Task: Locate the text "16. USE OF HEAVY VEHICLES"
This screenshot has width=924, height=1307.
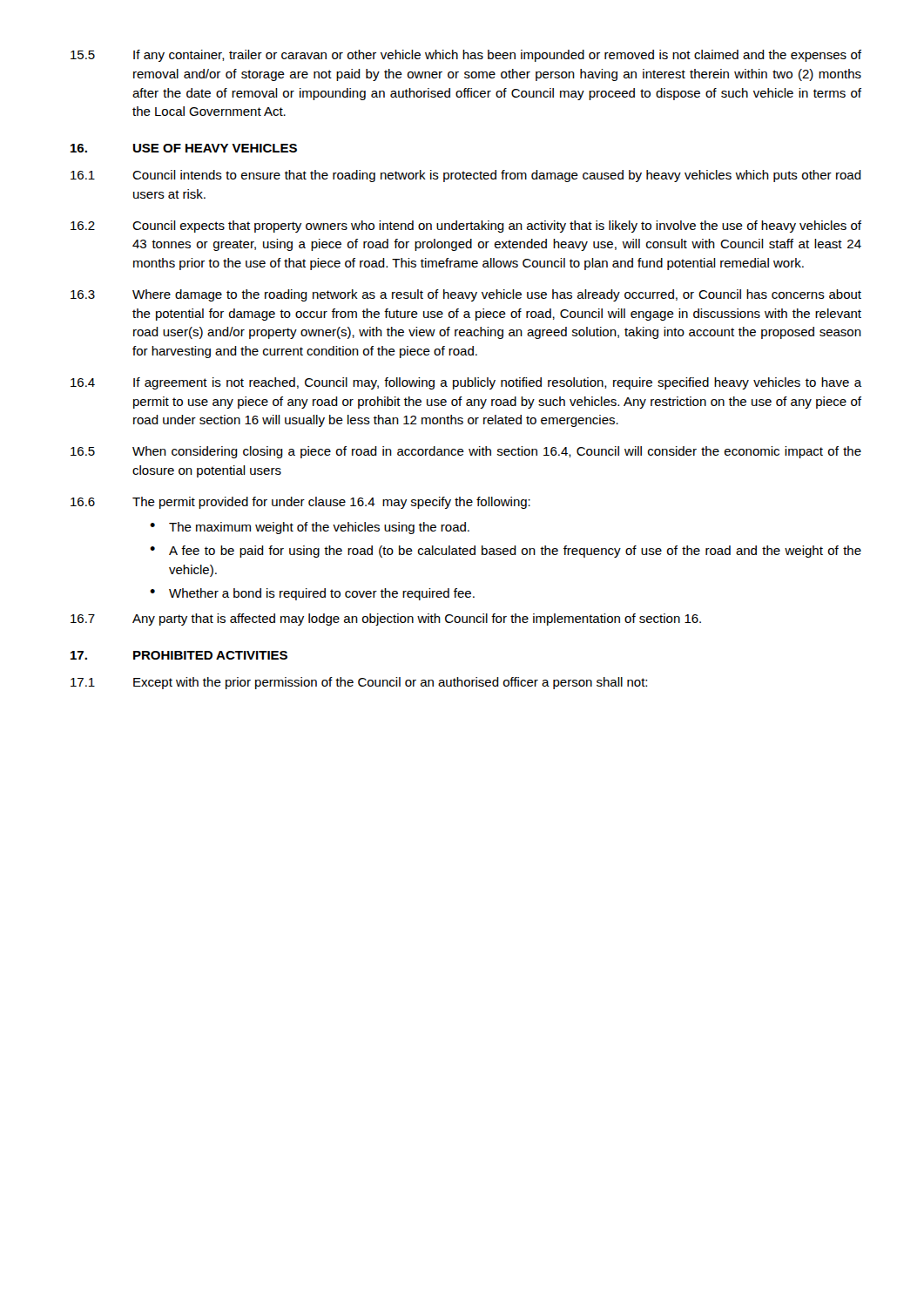Action: 184,148
